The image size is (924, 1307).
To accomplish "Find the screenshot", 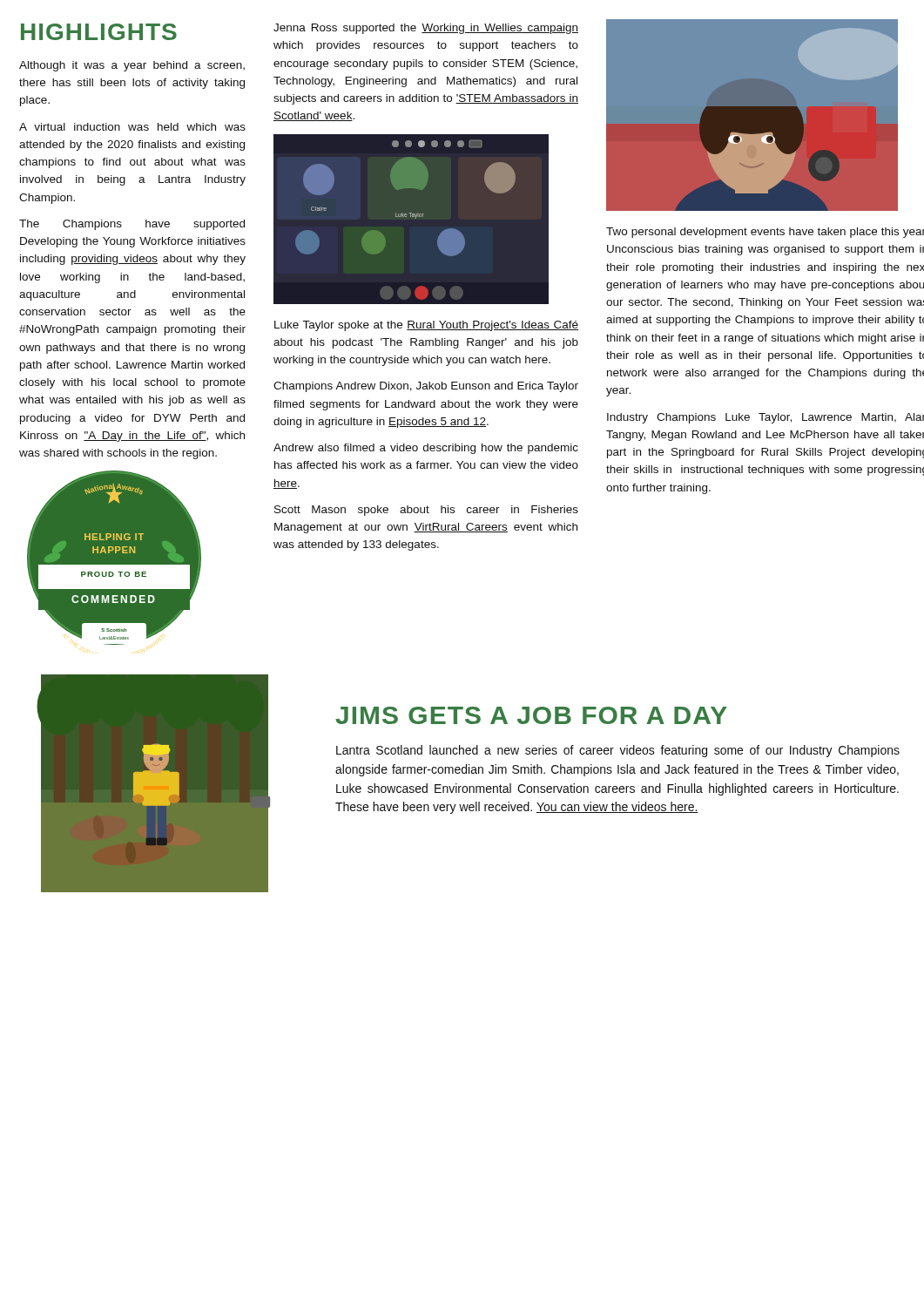I will [x=426, y=220].
